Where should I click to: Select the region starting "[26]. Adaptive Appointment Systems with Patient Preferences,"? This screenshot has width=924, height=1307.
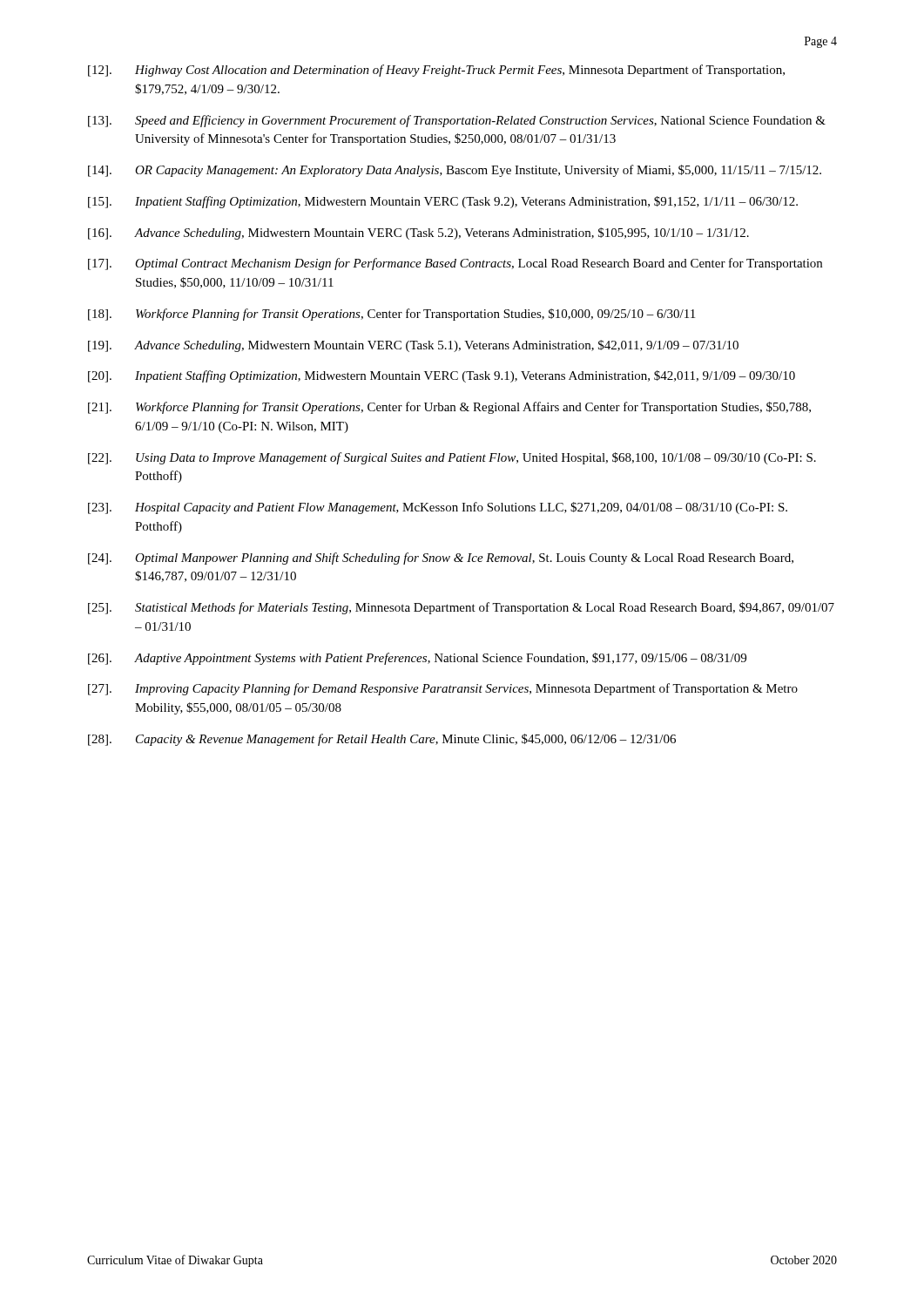point(462,658)
